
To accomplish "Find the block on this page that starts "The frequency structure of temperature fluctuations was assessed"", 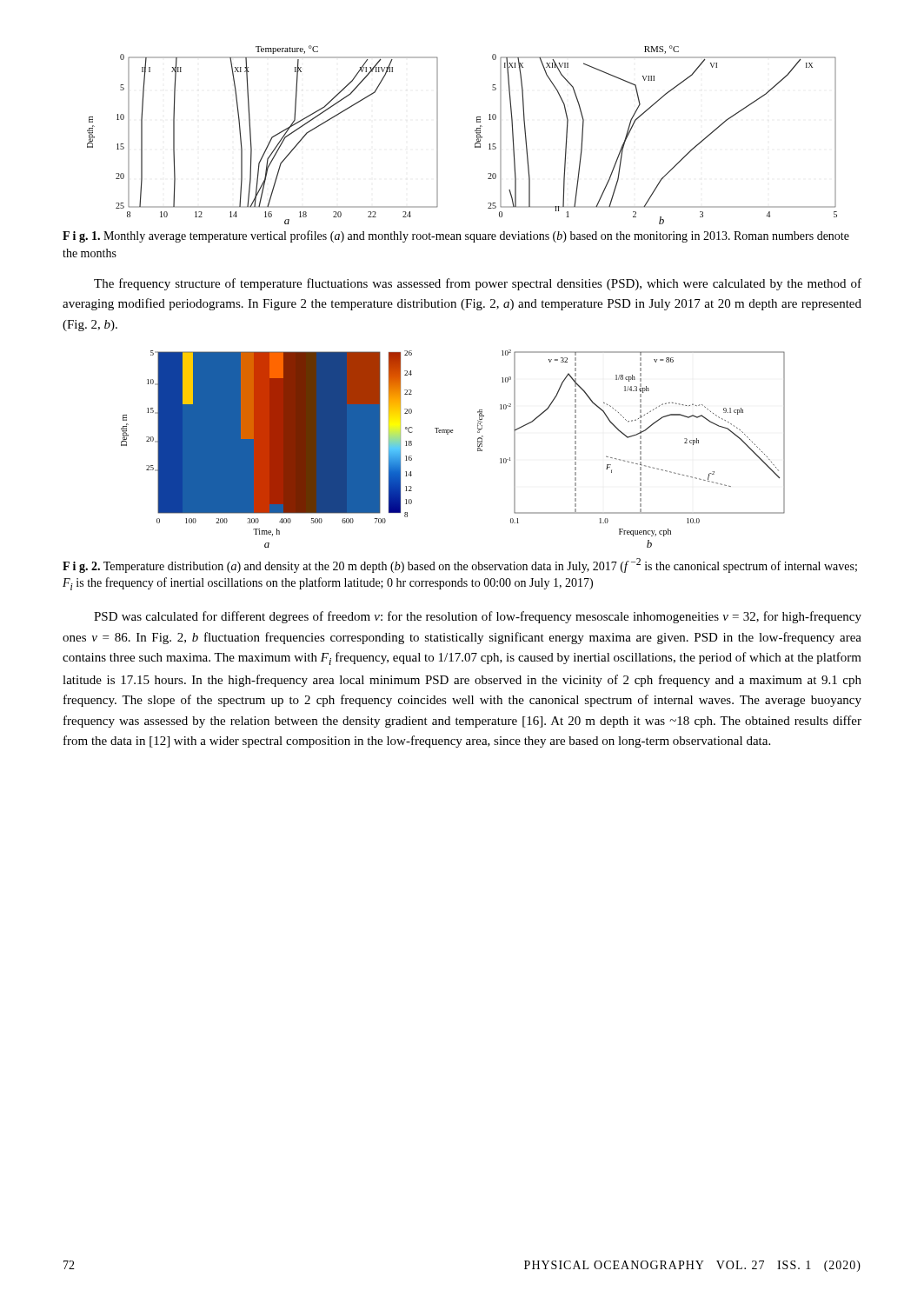I will (462, 304).
